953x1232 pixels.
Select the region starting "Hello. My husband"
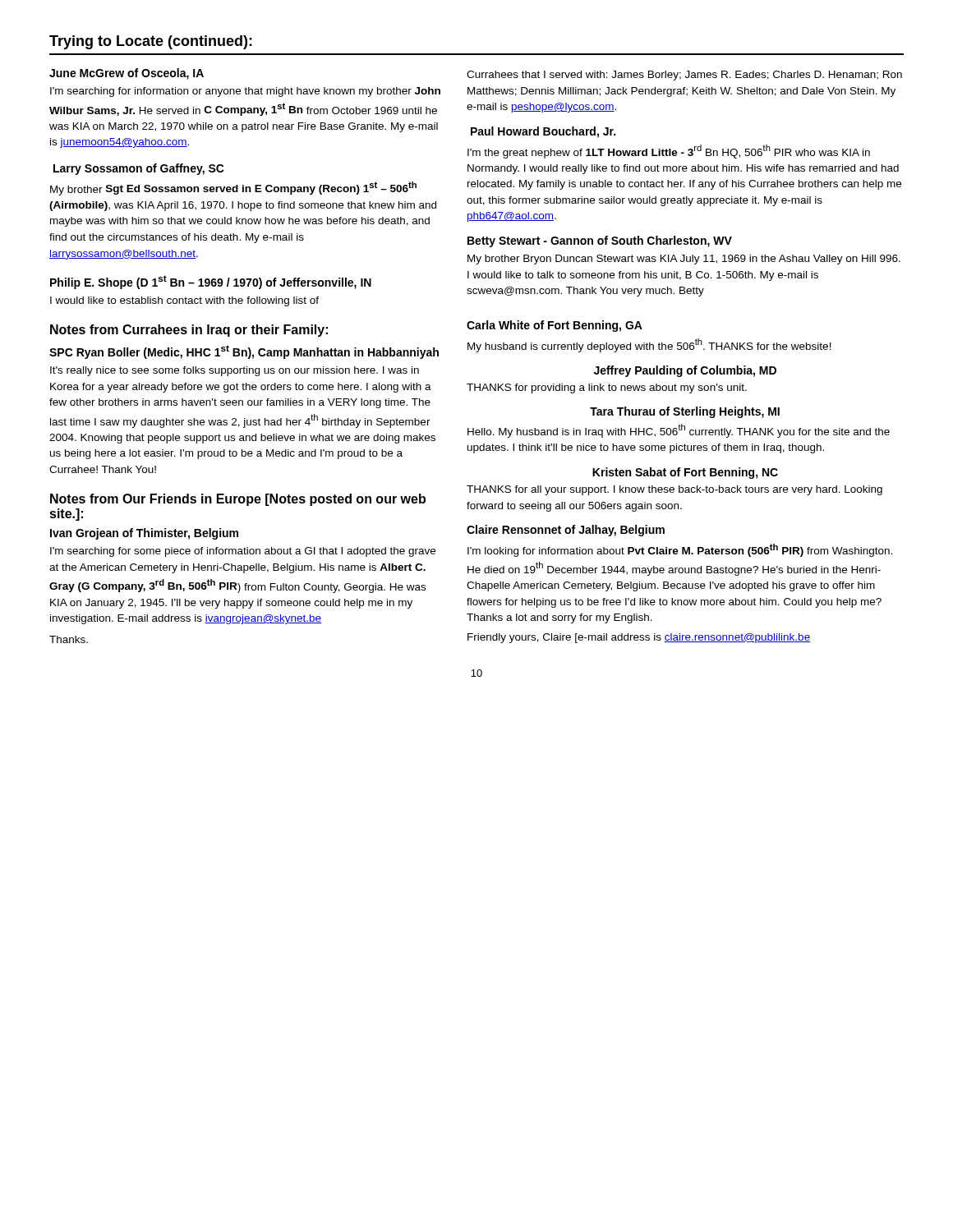[678, 438]
